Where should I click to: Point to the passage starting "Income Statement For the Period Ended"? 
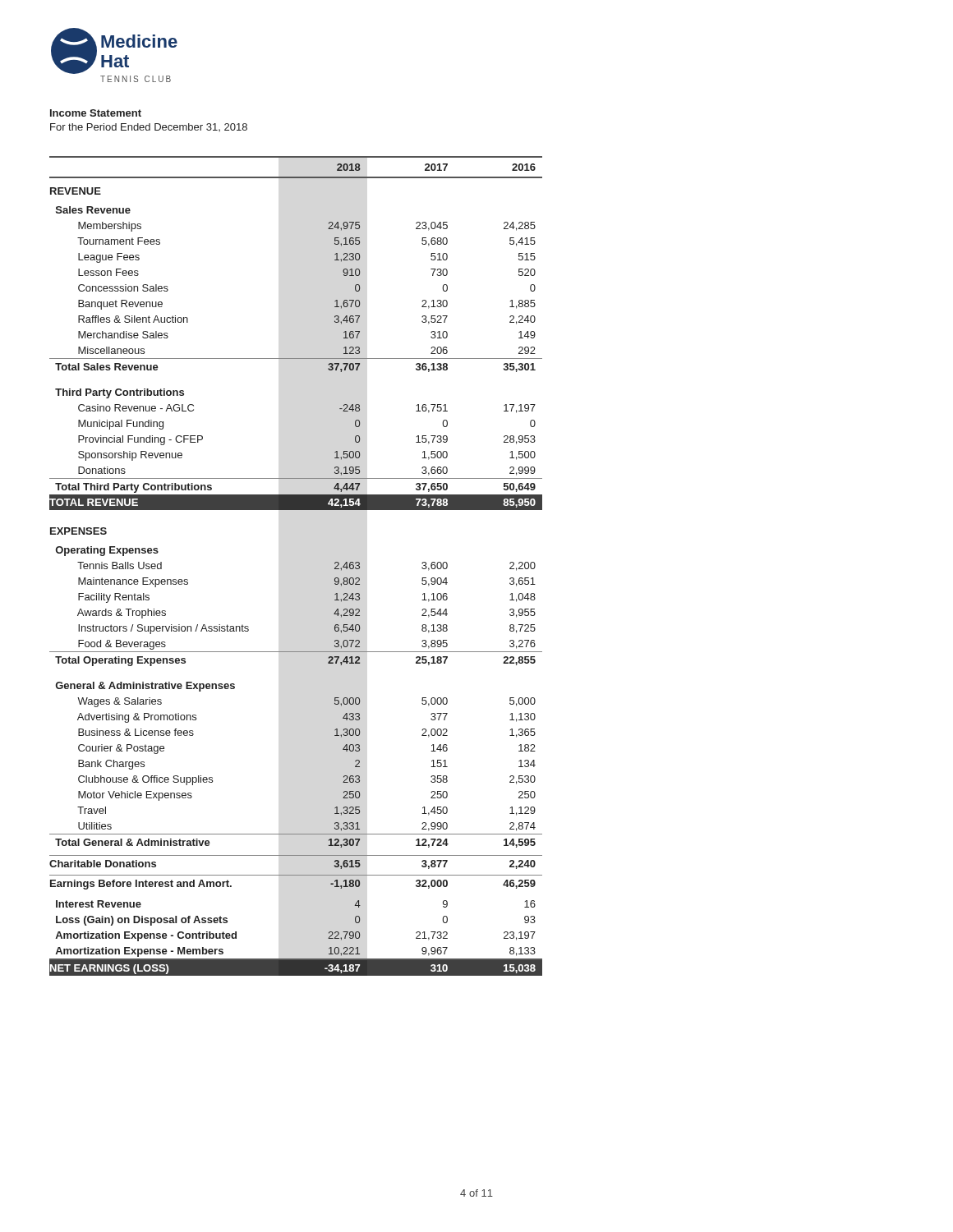tap(148, 120)
